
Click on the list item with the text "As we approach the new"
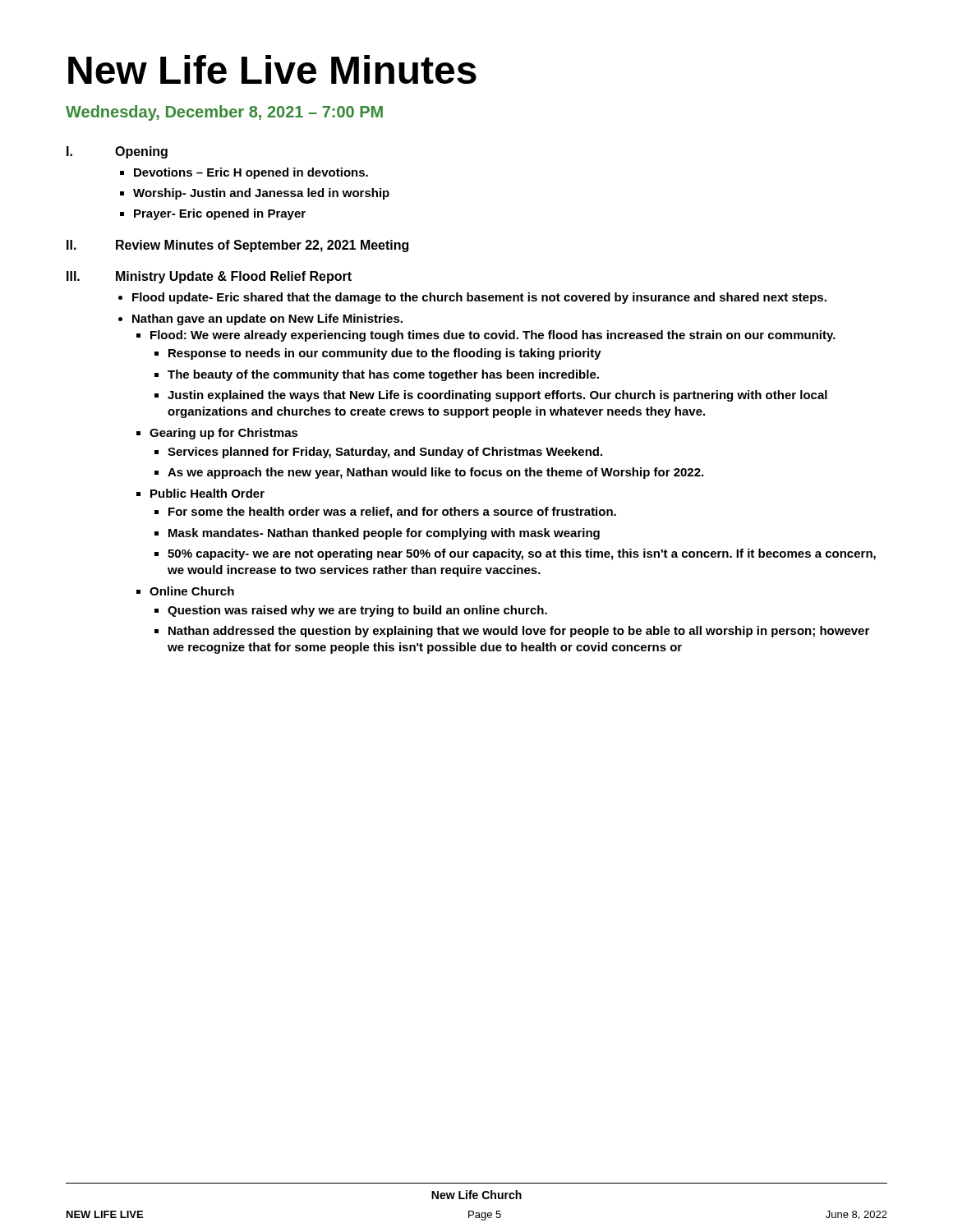point(436,472)
